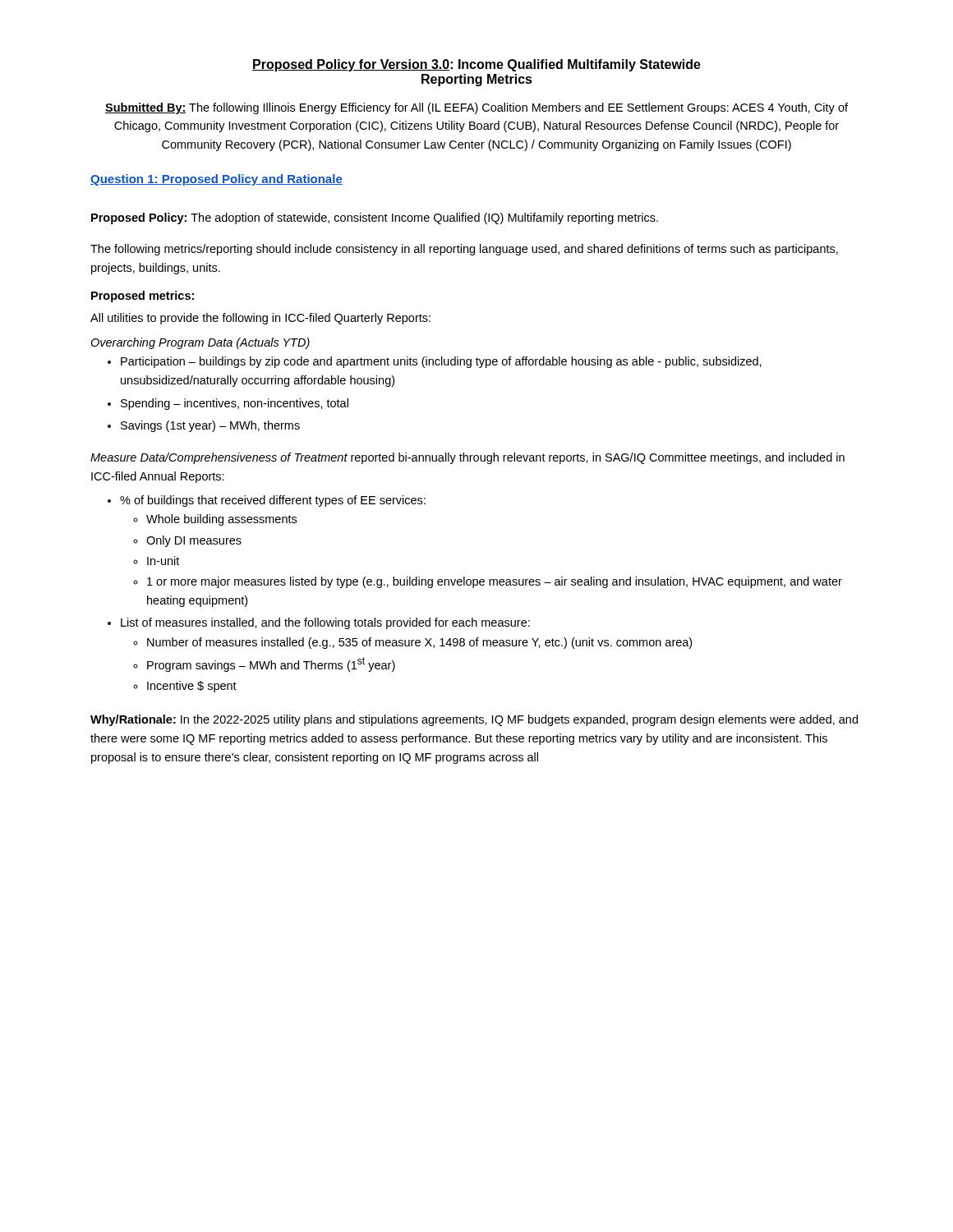Select the region starting "Proposed Policy: The"
The image size is (953, 1232).
click(375, 218)
